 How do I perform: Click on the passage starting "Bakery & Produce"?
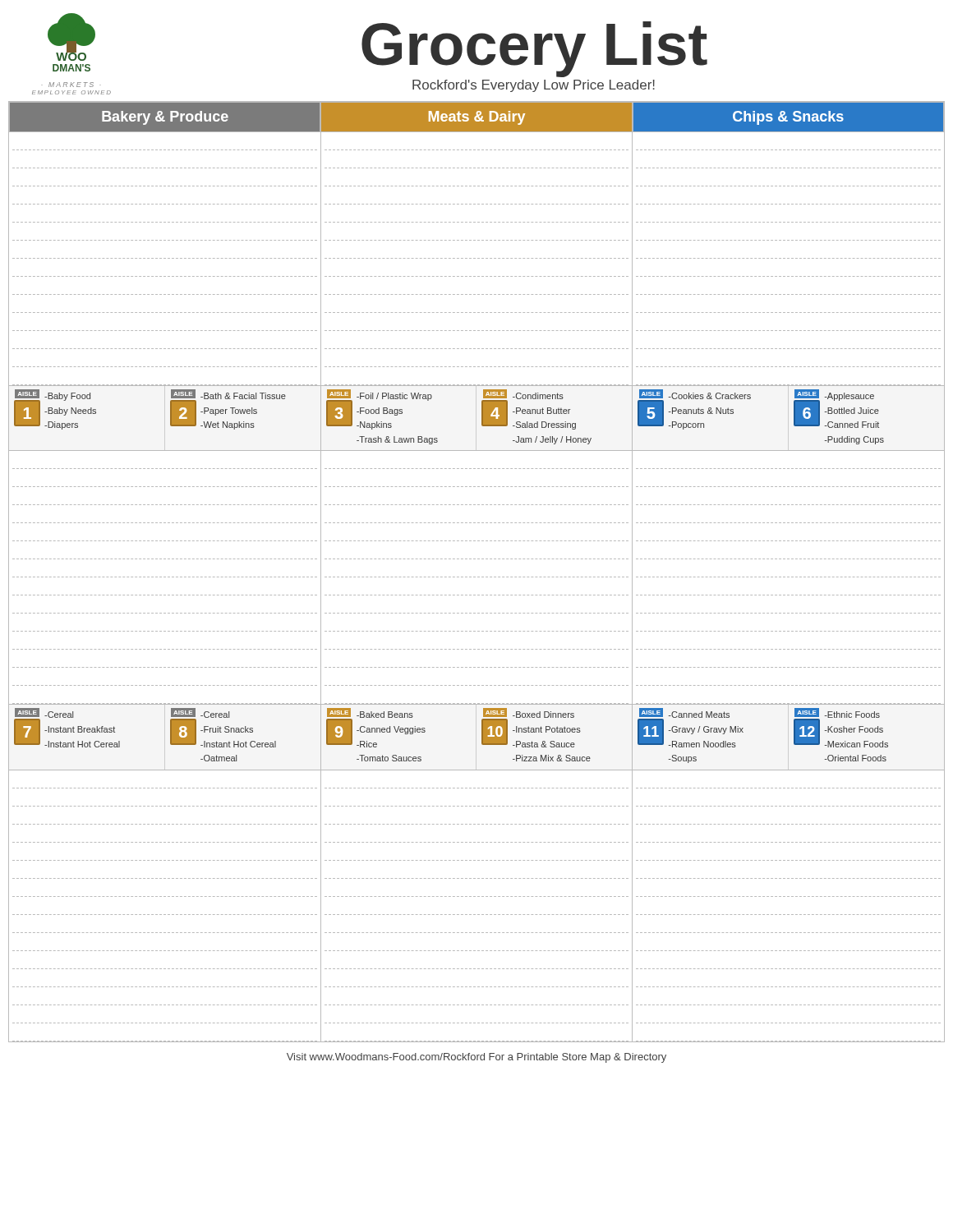point(165,117)
